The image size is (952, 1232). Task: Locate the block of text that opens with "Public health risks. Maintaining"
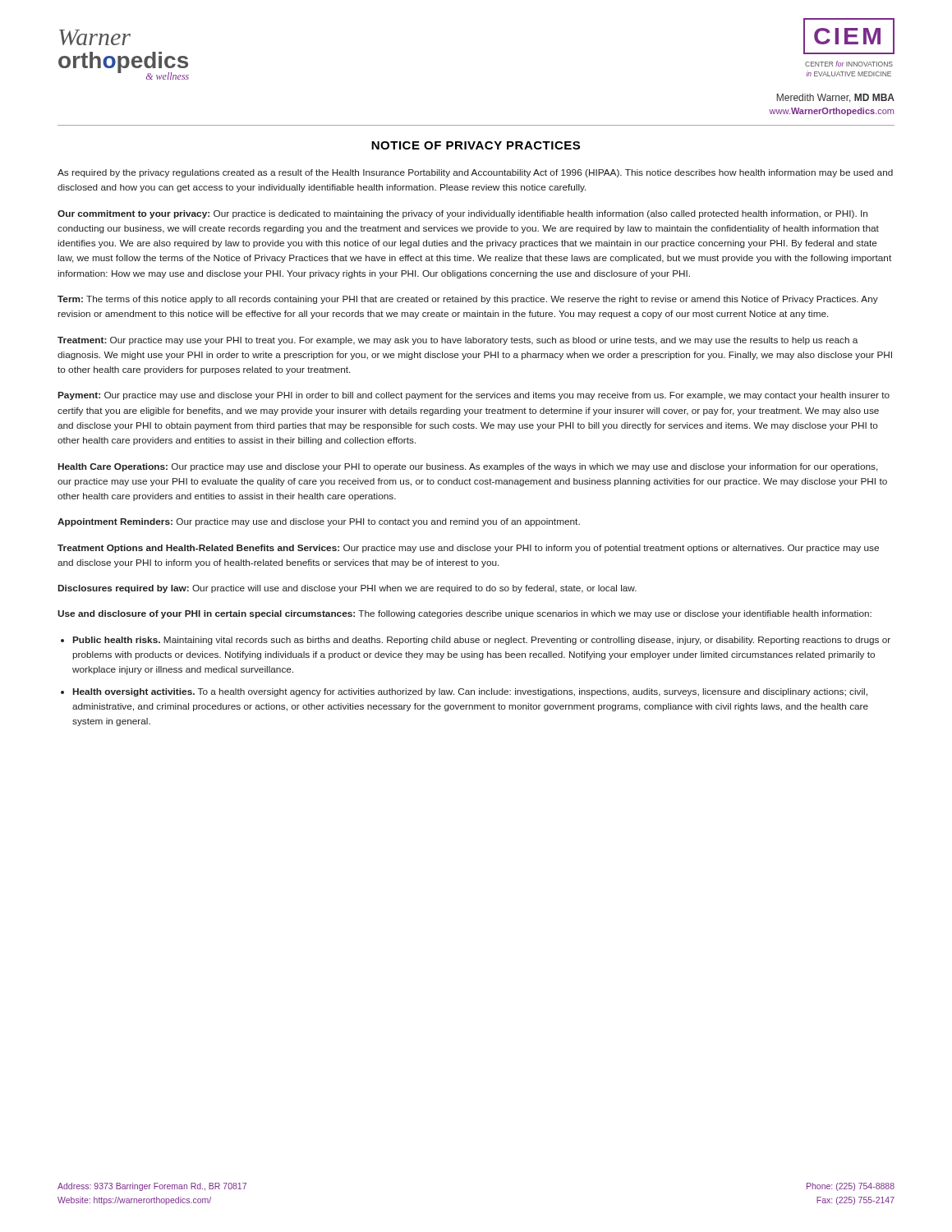(481, 655)
